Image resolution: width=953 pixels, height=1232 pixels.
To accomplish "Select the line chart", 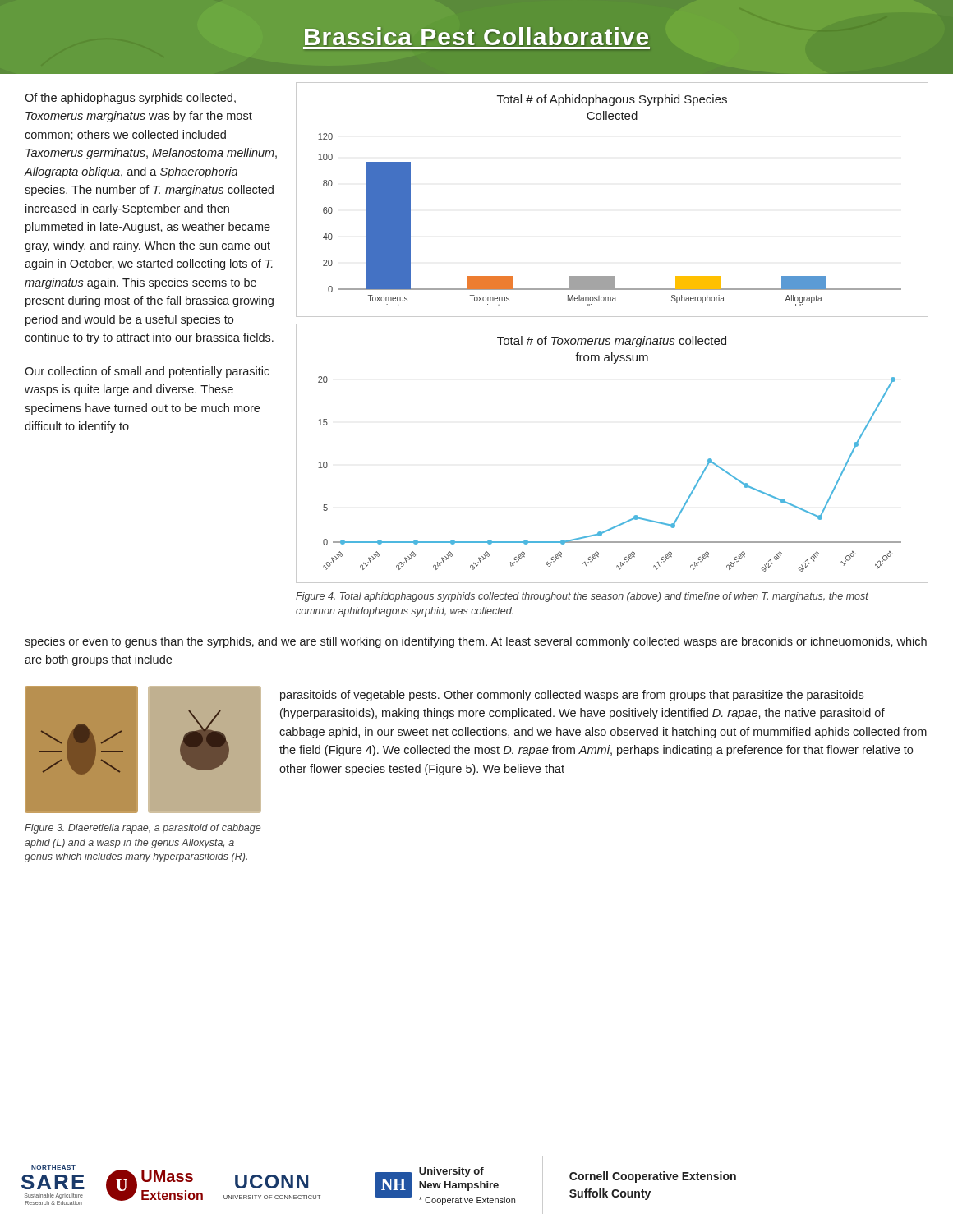I will pyautogui.click(x=612, y=453).
